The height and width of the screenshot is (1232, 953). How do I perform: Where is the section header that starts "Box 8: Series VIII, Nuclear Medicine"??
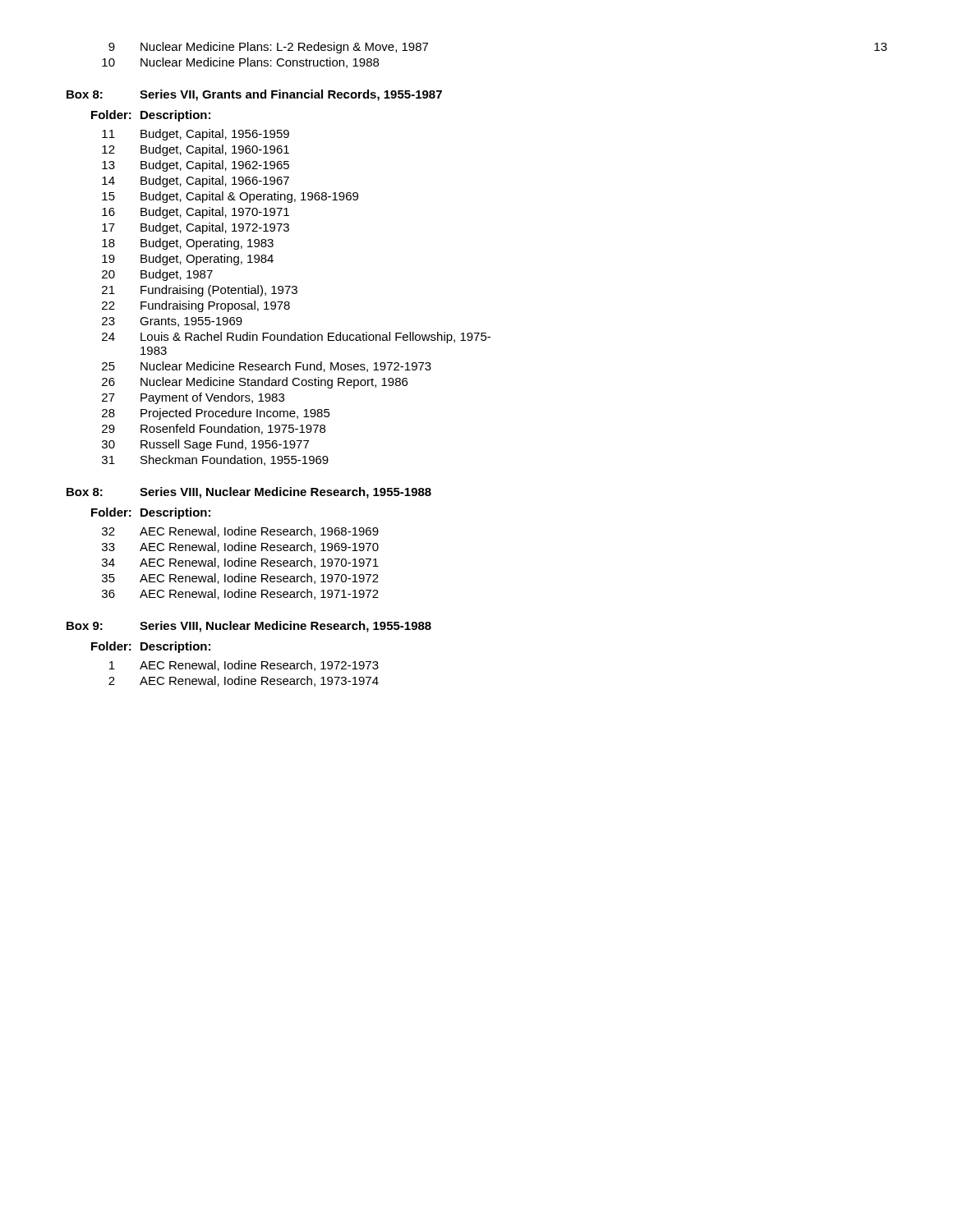[249, 493]
